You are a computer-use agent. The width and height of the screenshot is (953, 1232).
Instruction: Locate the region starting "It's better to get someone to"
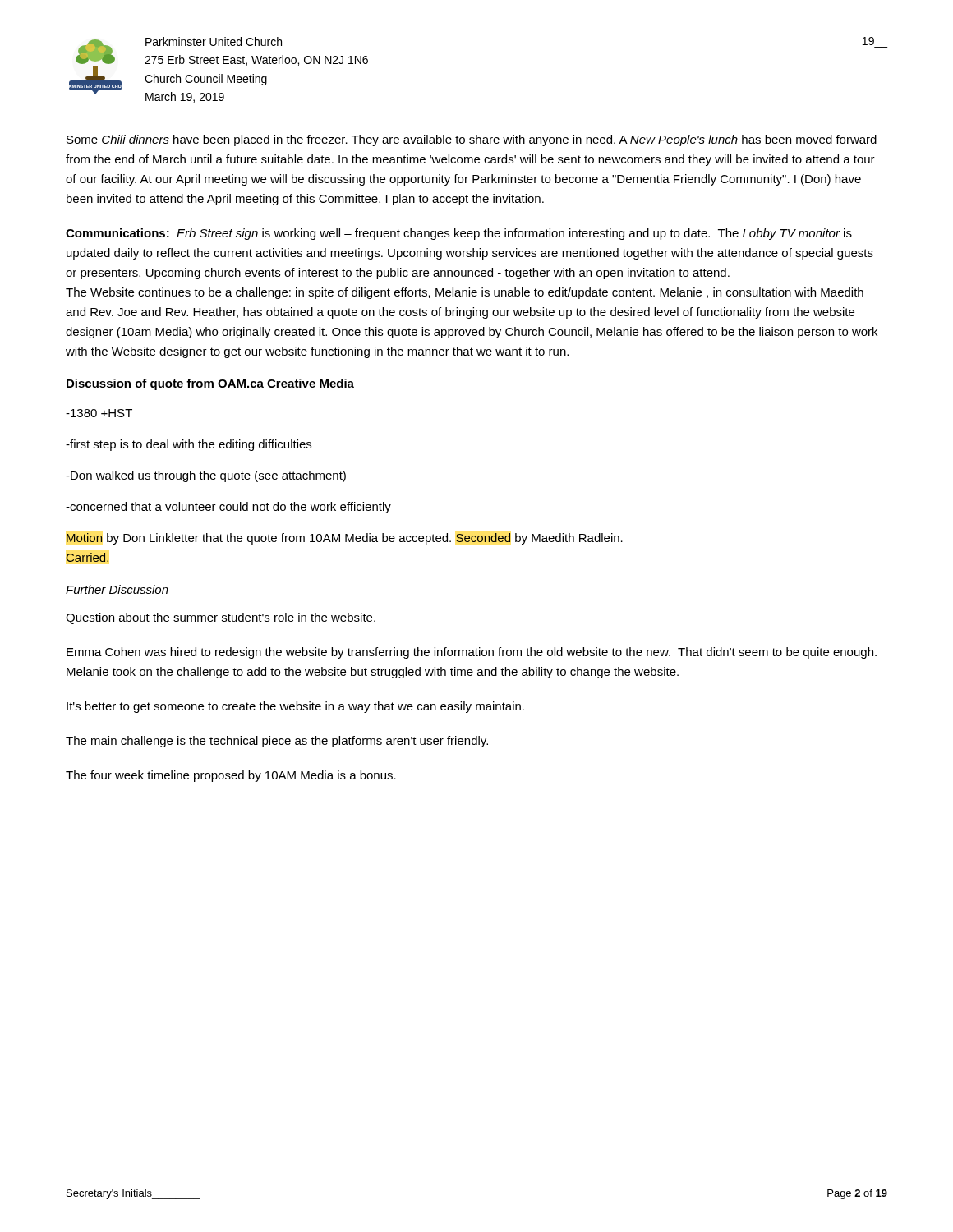(x=295, y=706)
